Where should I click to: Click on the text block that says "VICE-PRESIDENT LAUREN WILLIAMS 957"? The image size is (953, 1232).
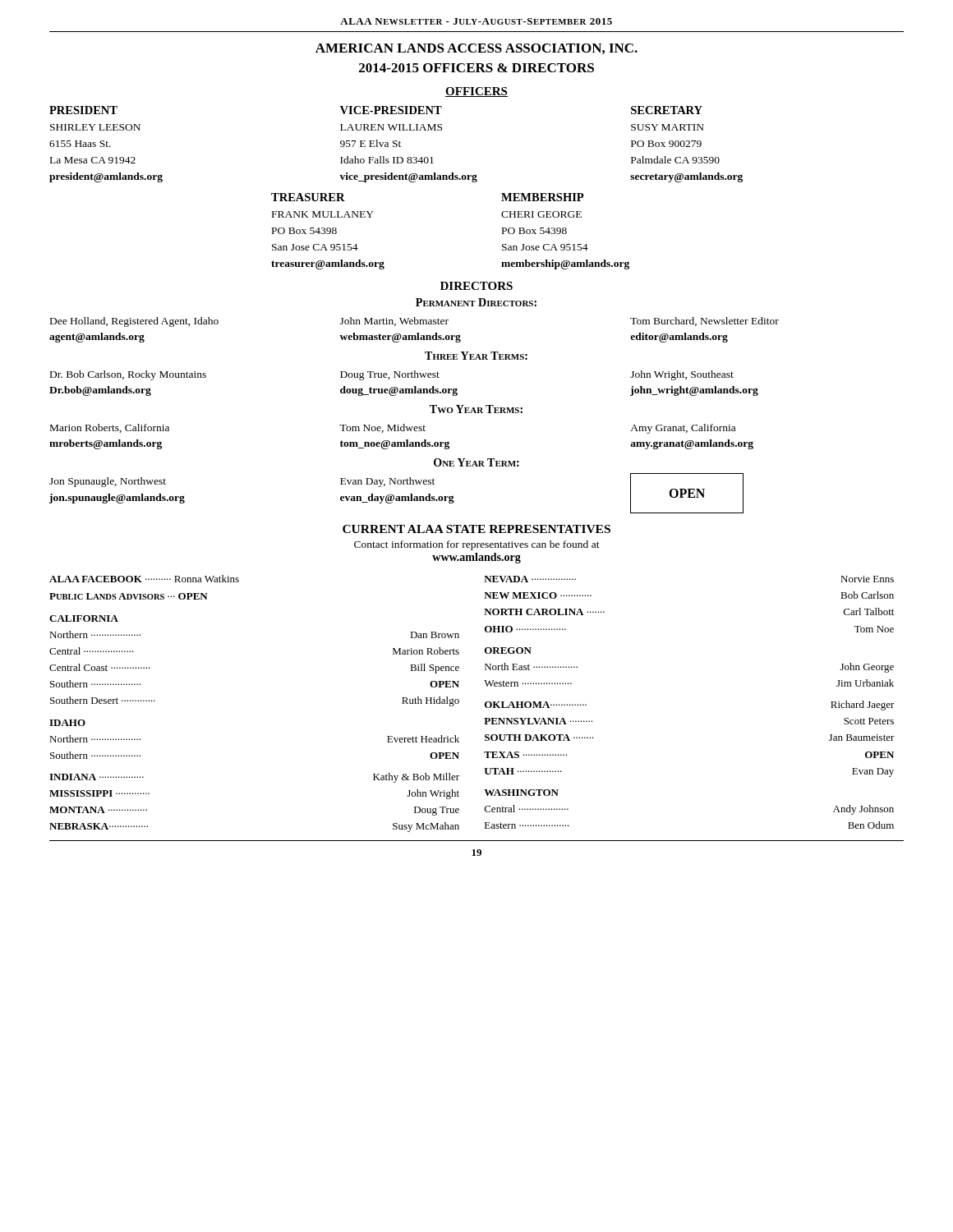click(391, 110)
